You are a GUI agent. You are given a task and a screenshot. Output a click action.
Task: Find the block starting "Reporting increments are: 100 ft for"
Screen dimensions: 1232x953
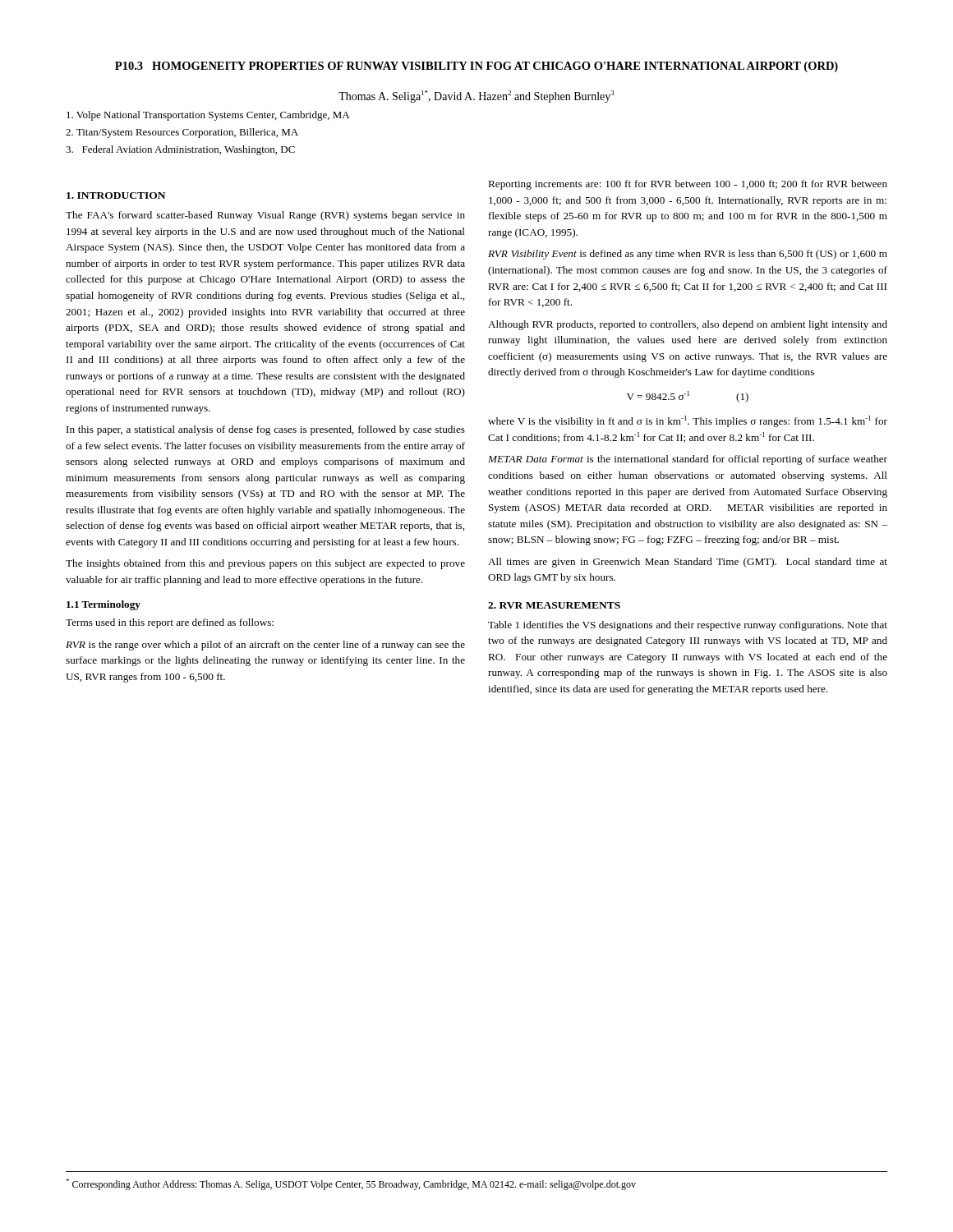tap(688, 208)
